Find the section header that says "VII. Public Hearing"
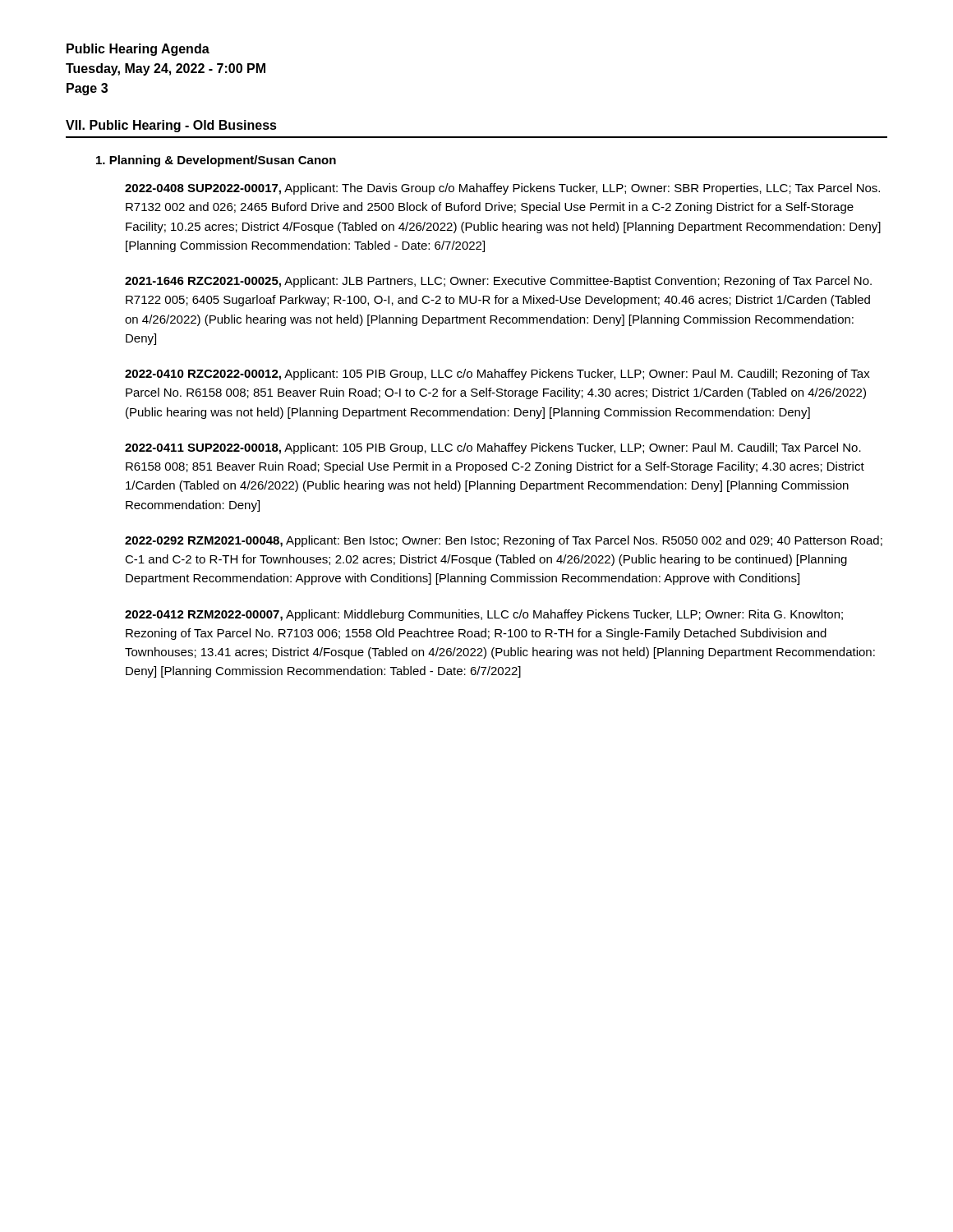 coord(171,125)
